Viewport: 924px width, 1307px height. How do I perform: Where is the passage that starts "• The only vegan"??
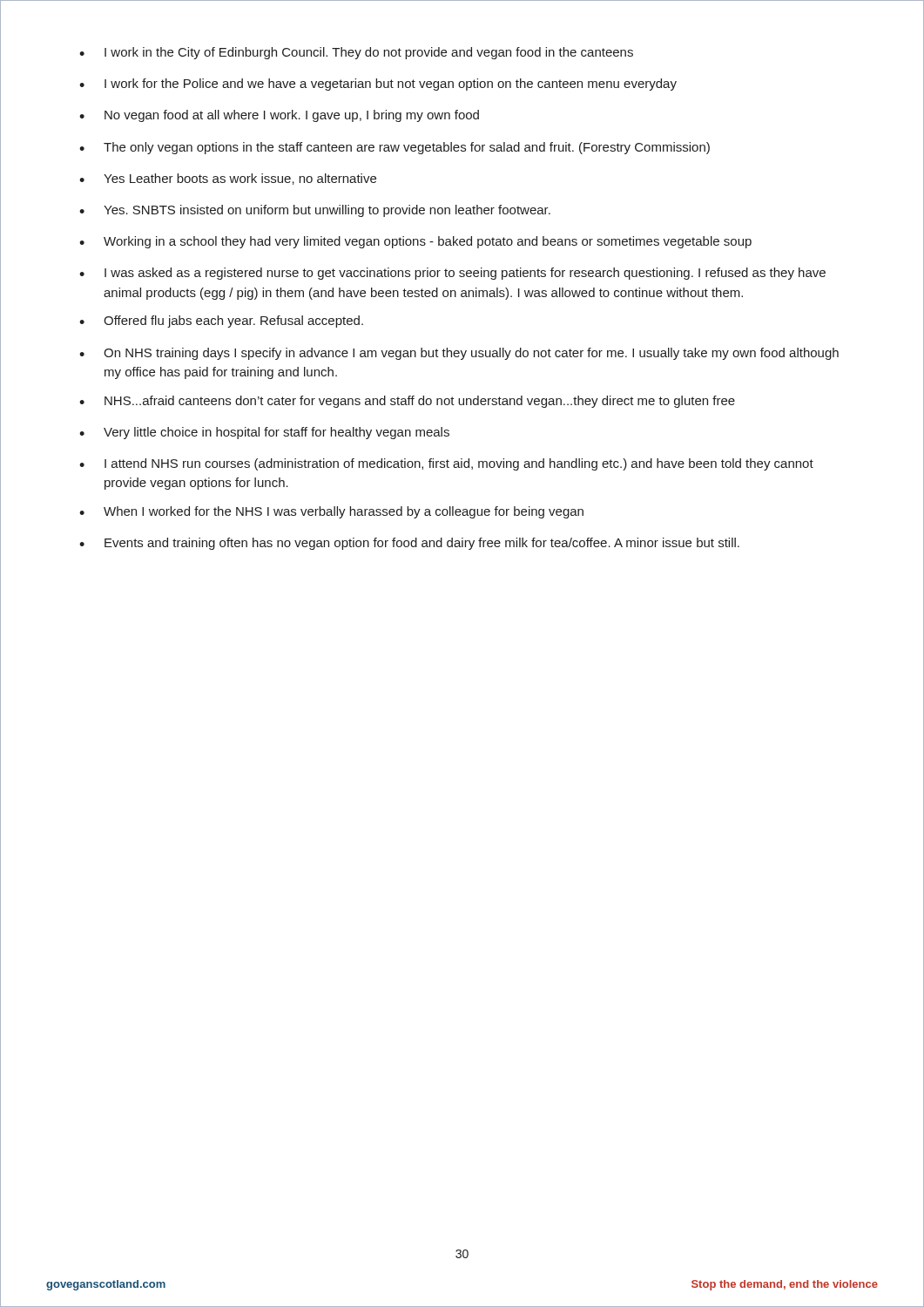pyautogui.click(x=462, y=149)
